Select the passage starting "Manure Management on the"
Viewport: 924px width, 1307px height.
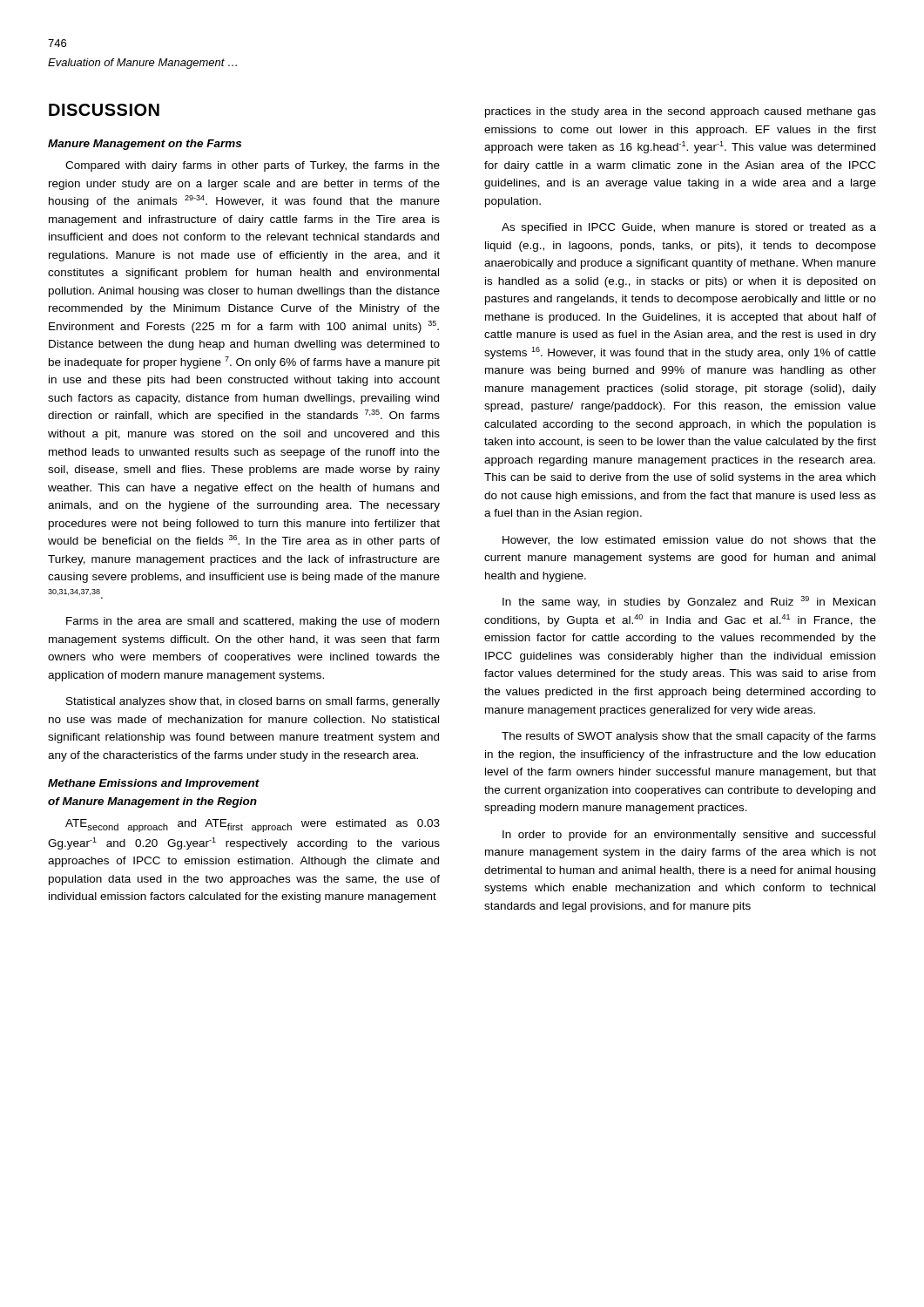tap(145, 143)
